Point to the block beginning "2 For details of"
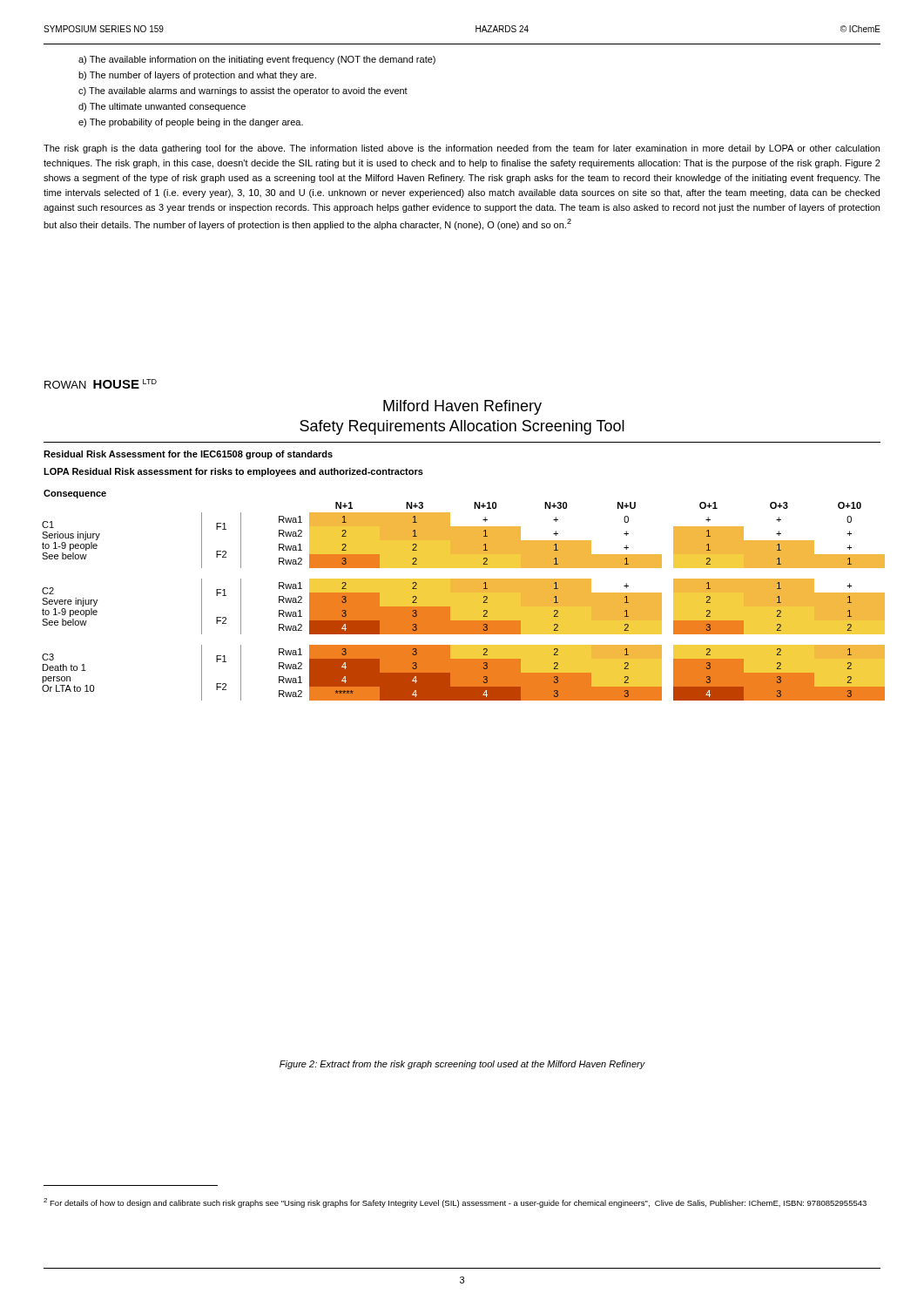This screenshot has width=924, height=1307. 455,1202
